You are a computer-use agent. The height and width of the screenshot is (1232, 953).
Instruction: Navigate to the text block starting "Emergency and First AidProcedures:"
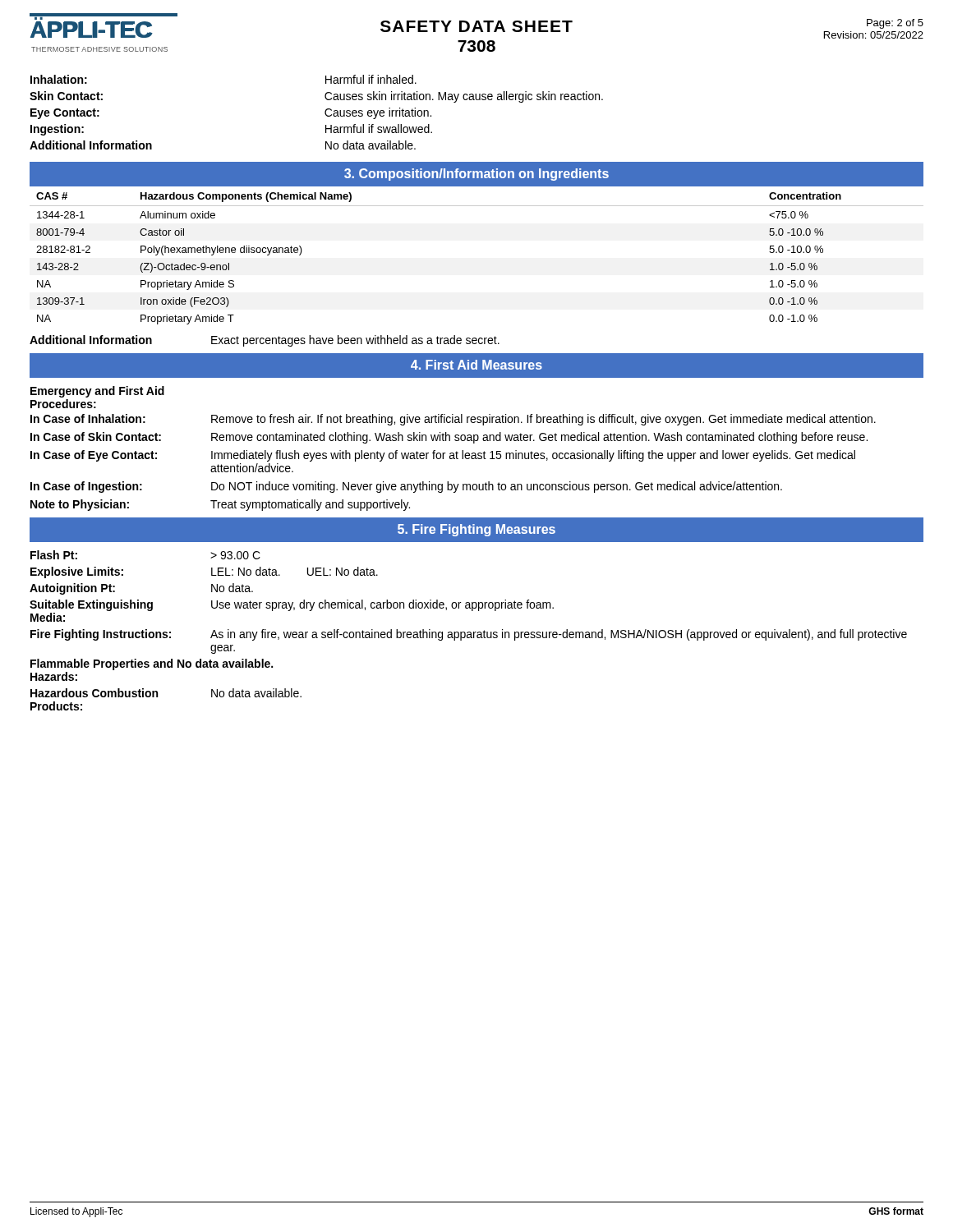pos(97,398)
